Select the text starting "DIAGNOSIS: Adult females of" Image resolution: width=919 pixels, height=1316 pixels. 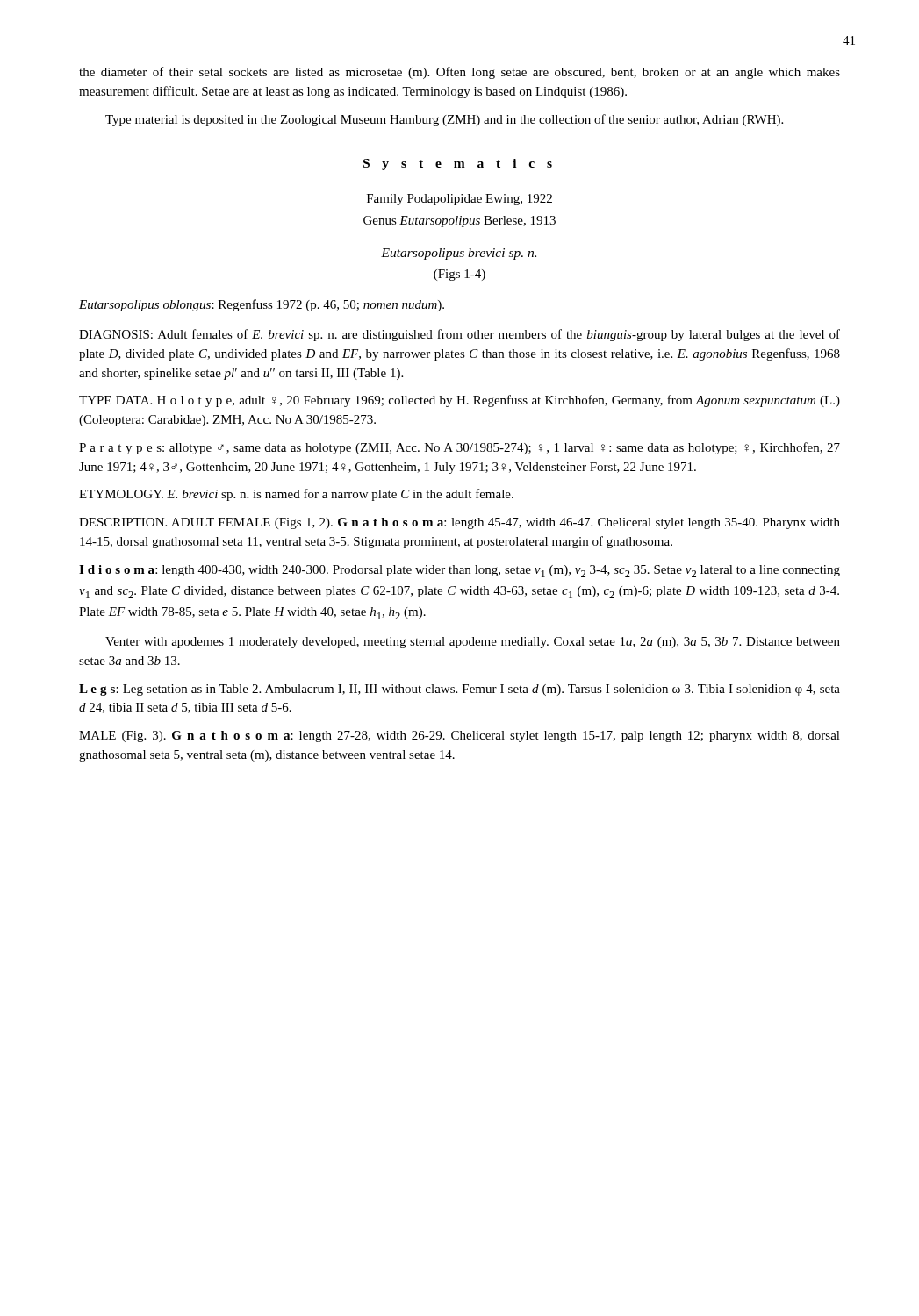(x=460, y=354)
